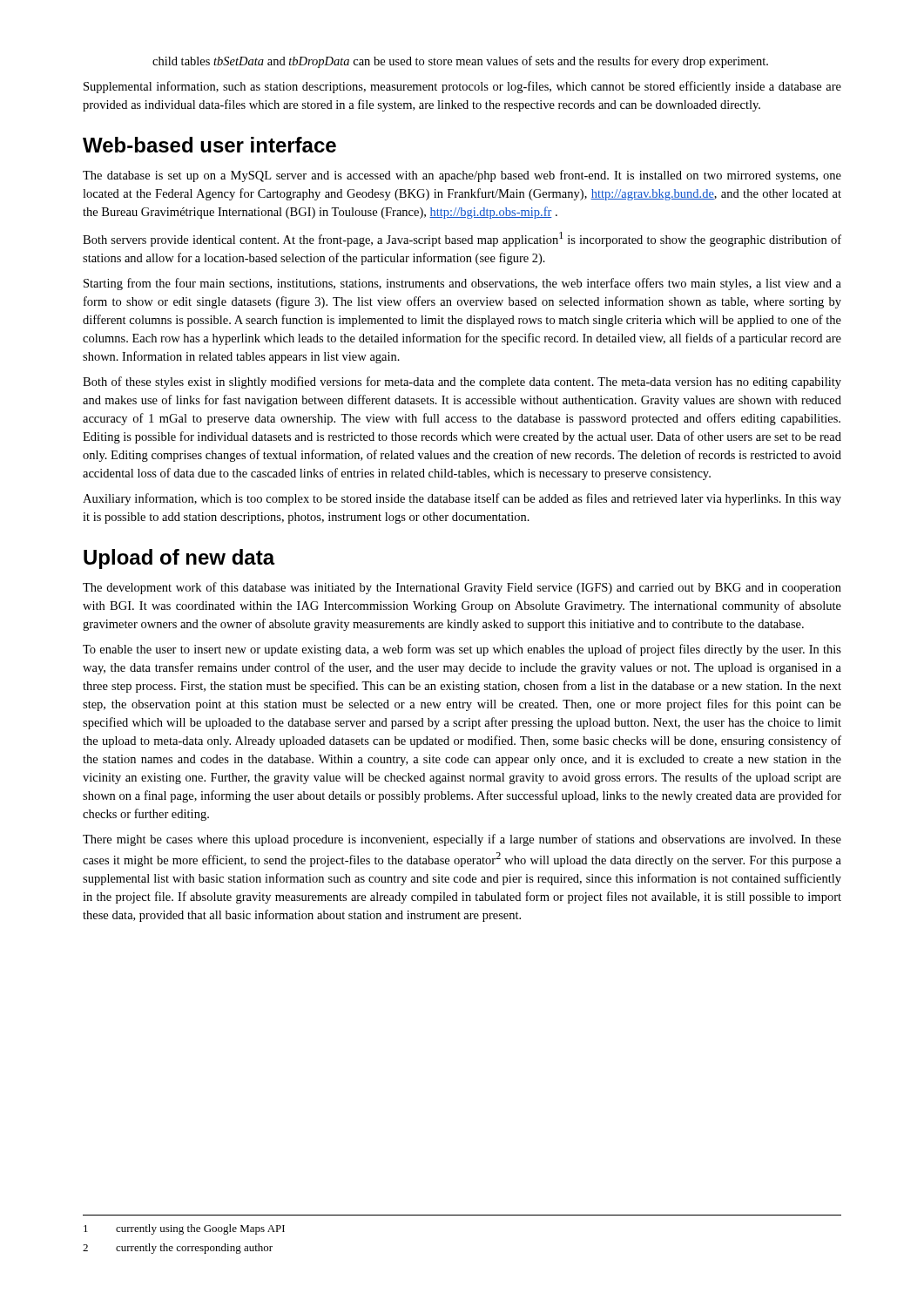
Task: Find the text block containing "Both of these styles exist in slightly"
Action: (462, 427)
